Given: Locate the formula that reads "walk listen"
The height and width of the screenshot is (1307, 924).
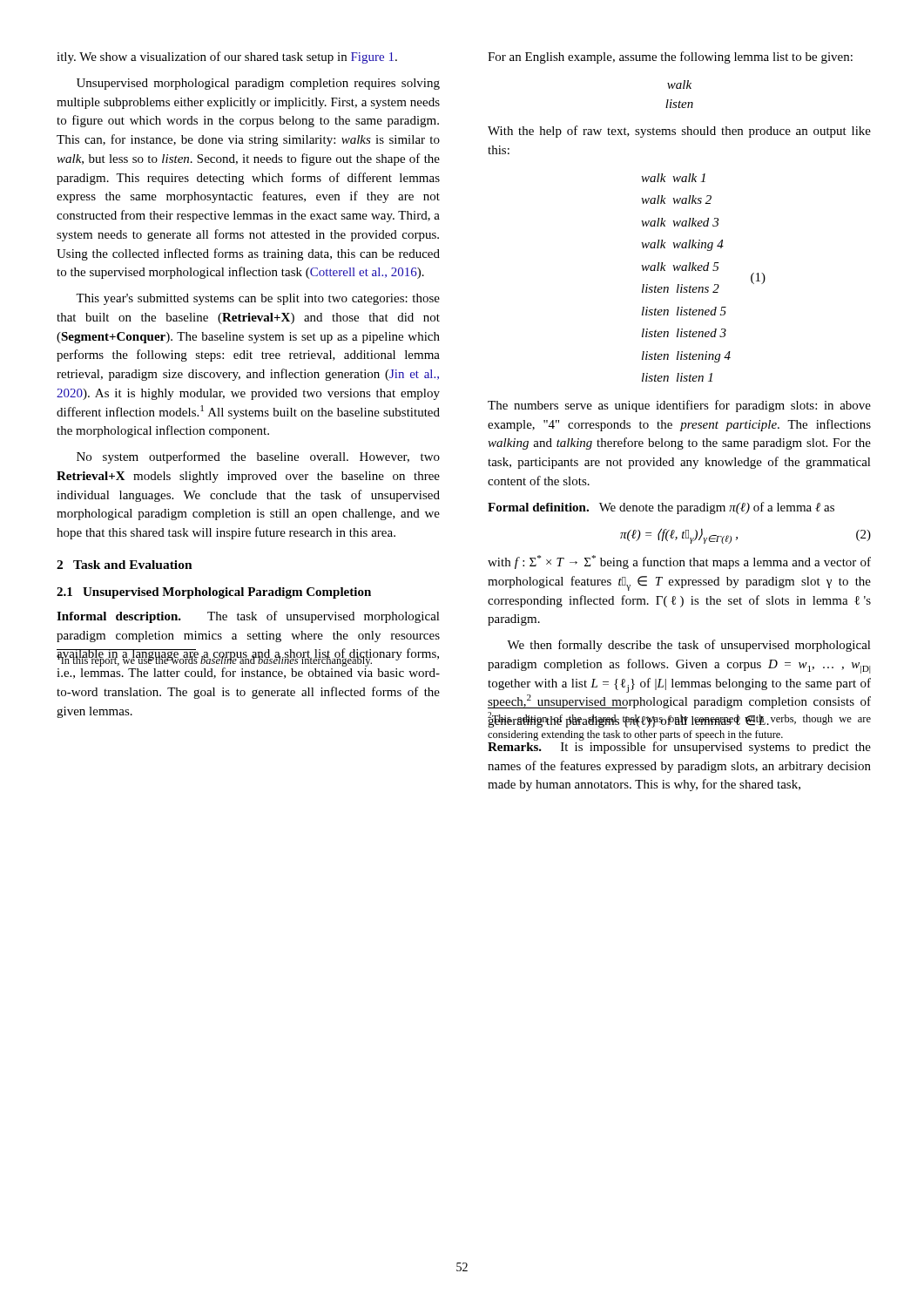Looking at the screenshot, I should [x=679, y=94].
